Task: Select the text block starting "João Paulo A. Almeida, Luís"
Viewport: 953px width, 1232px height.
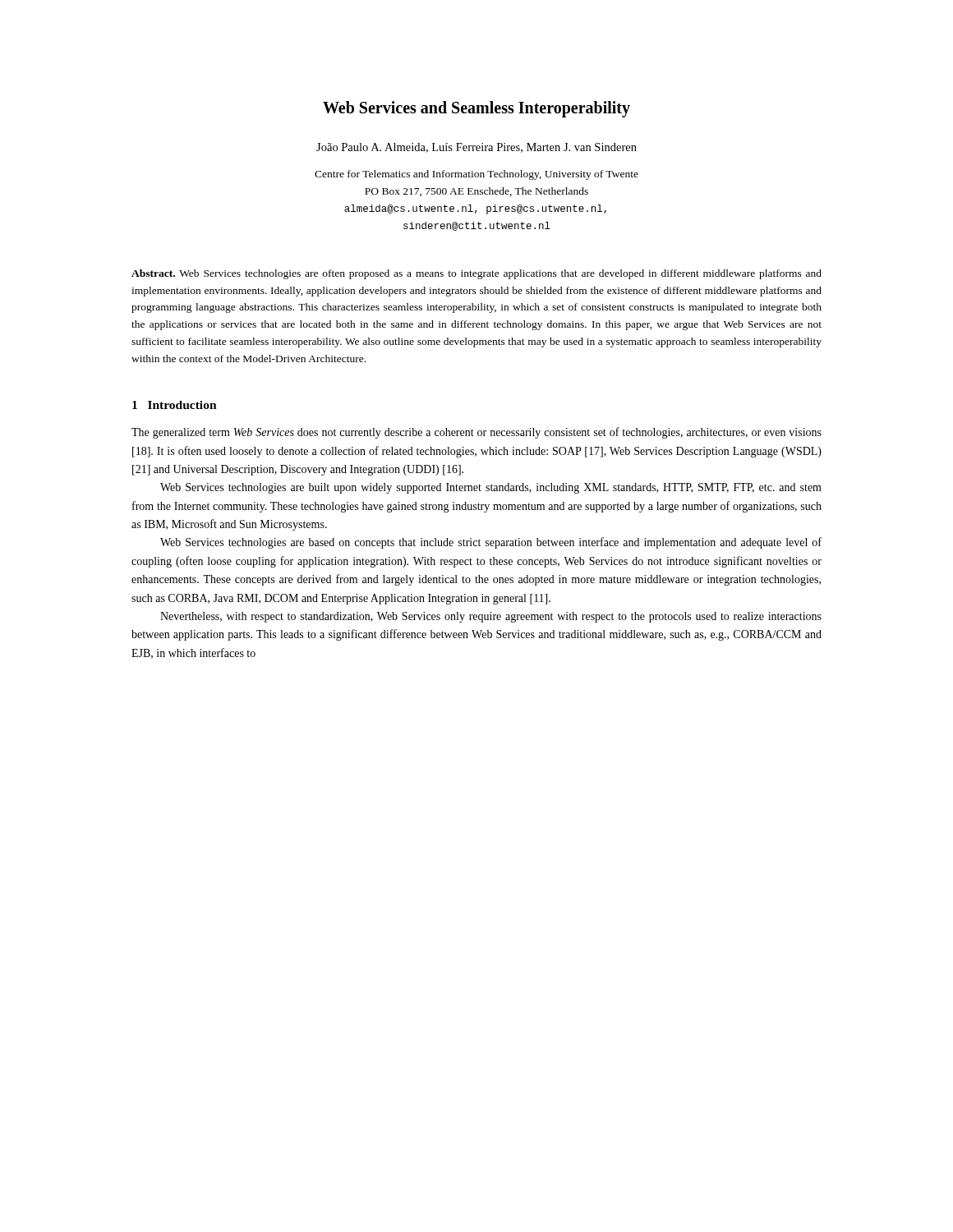Action: coord(476,147)
